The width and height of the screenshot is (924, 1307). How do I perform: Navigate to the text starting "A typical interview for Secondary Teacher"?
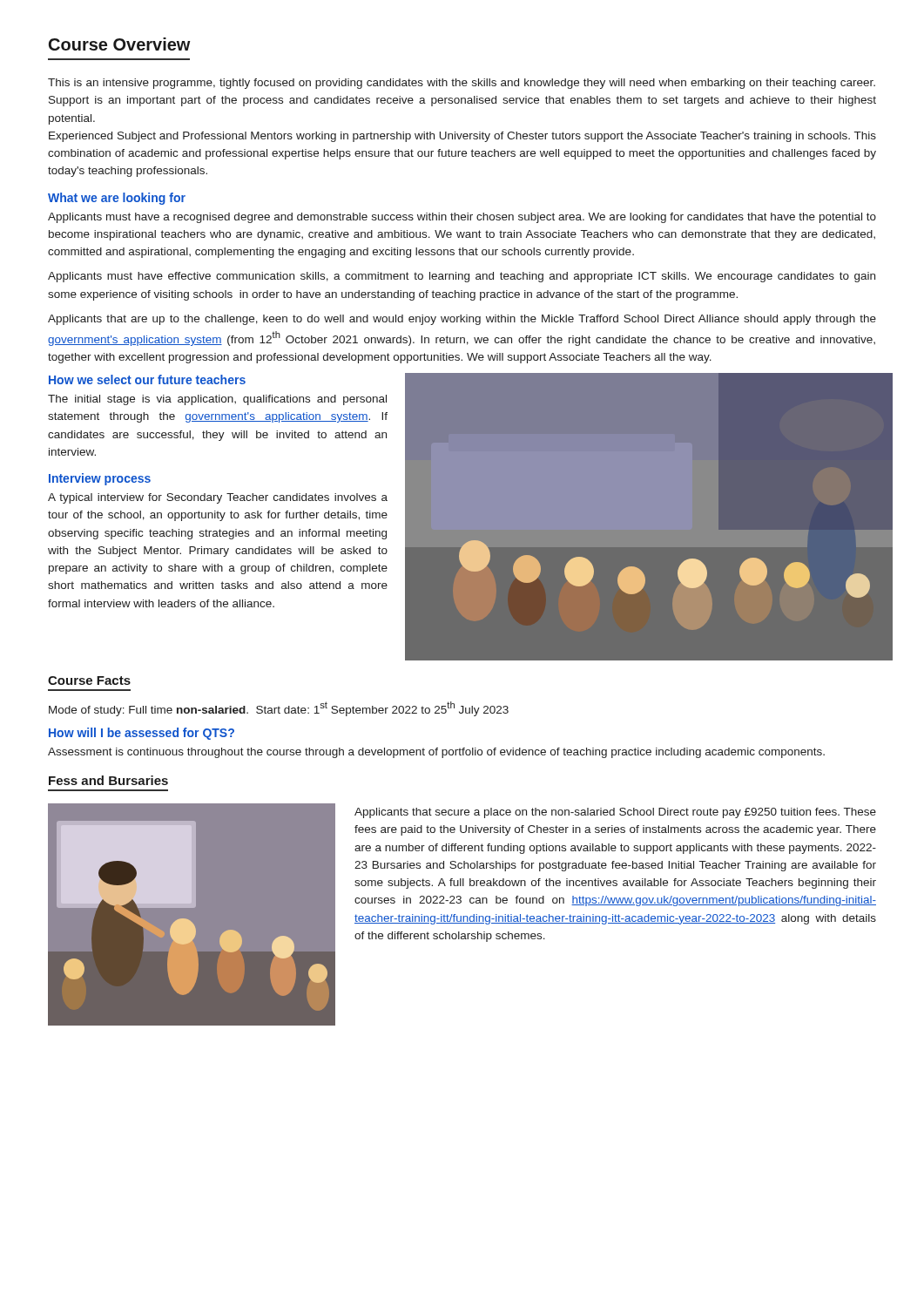click(x=218, y=550)
